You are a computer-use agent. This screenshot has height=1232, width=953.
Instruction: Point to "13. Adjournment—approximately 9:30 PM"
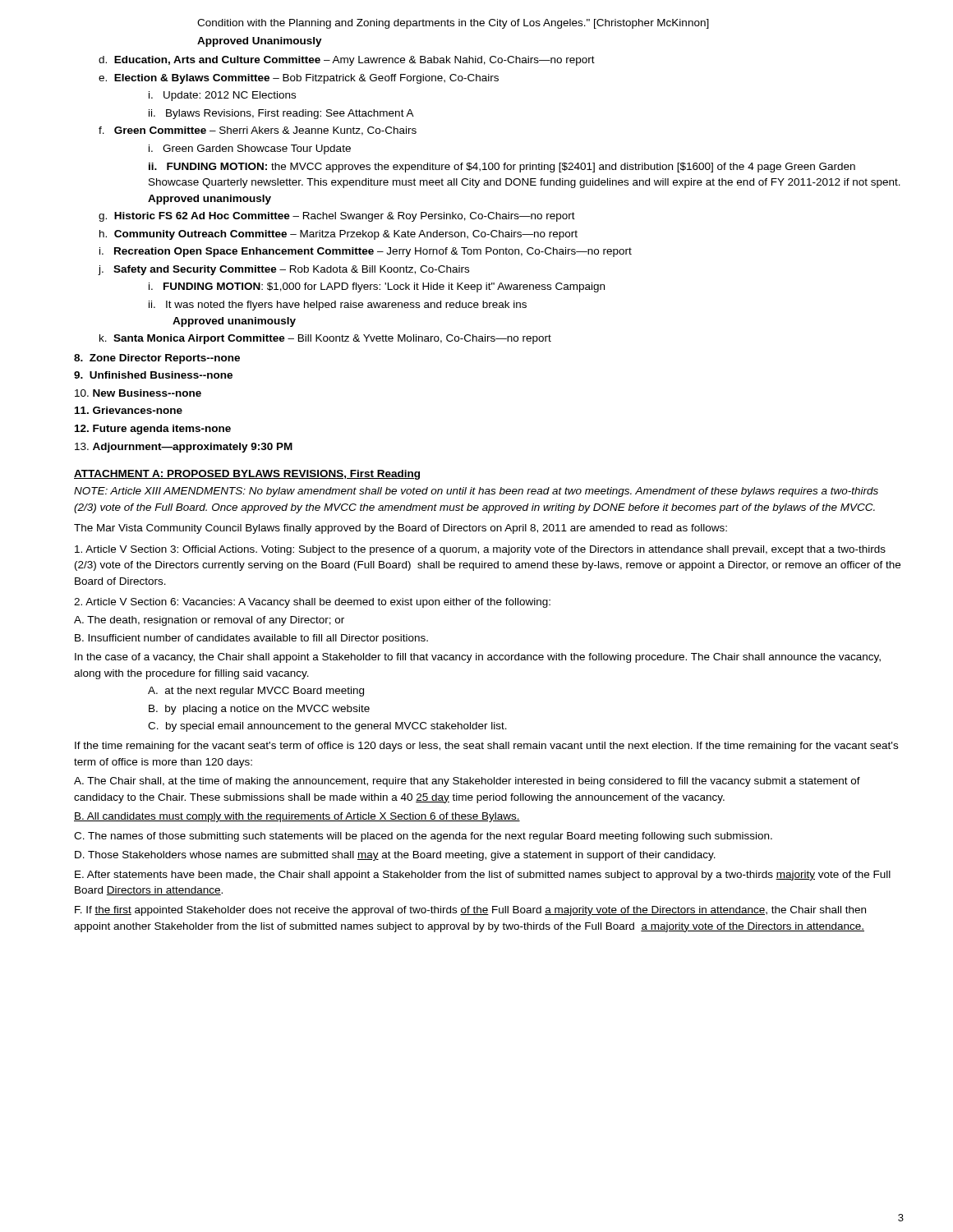(x=183, y=446)
